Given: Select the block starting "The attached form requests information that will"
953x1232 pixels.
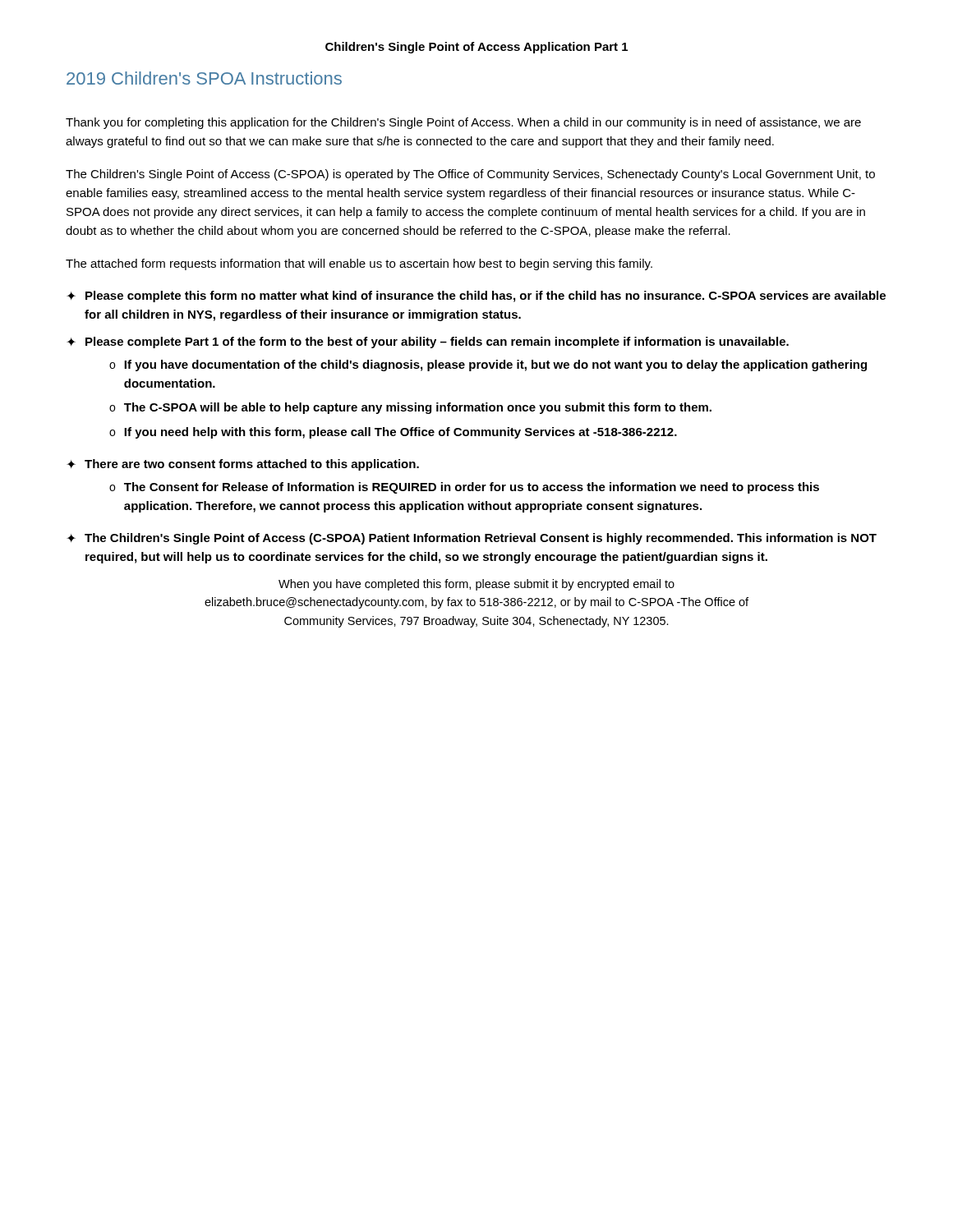Looking at the screenshot, I should coord(359,263).
